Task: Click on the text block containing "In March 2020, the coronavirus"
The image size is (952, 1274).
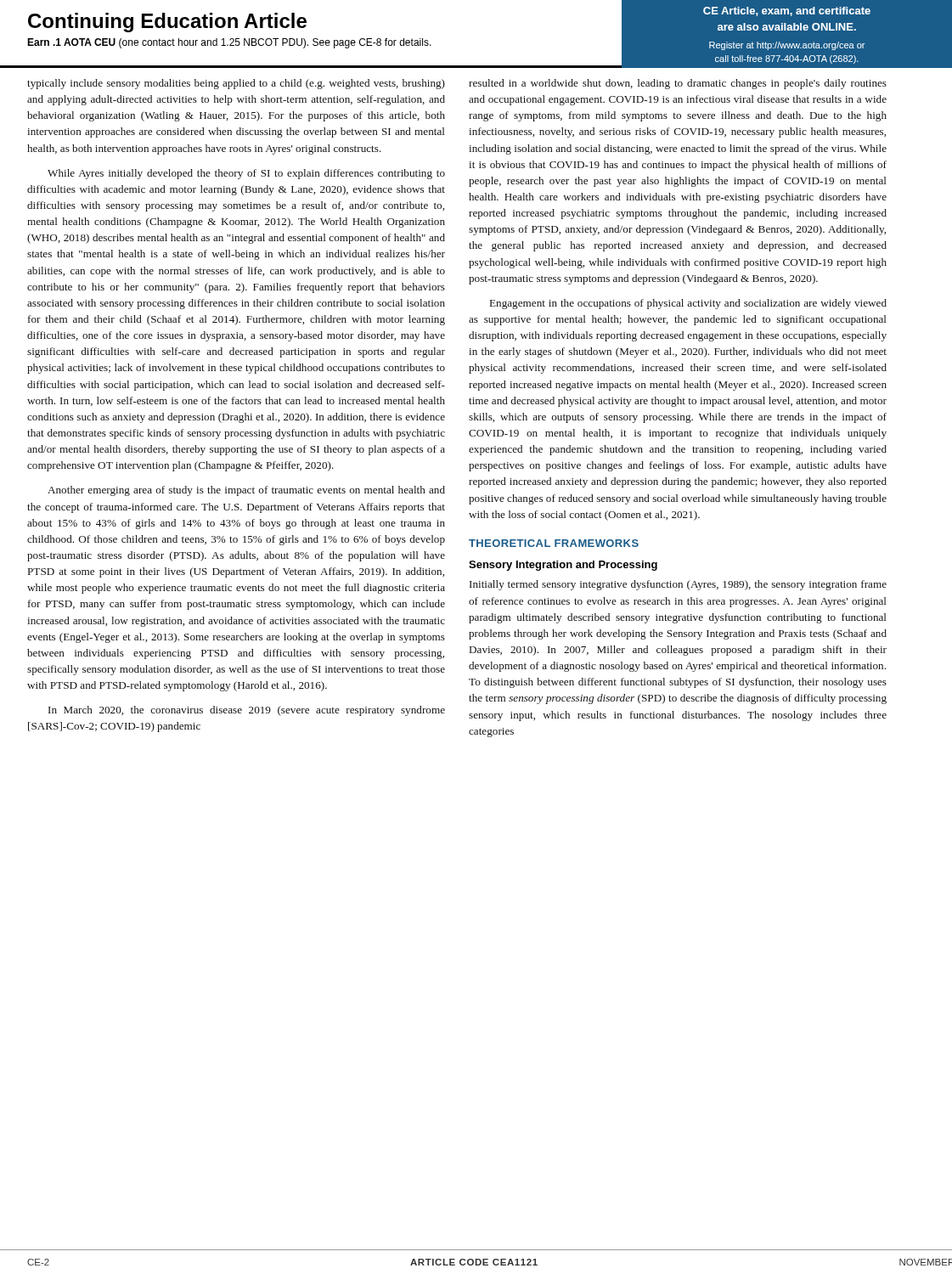Action: pyautogui.click(x=236, y=718)
